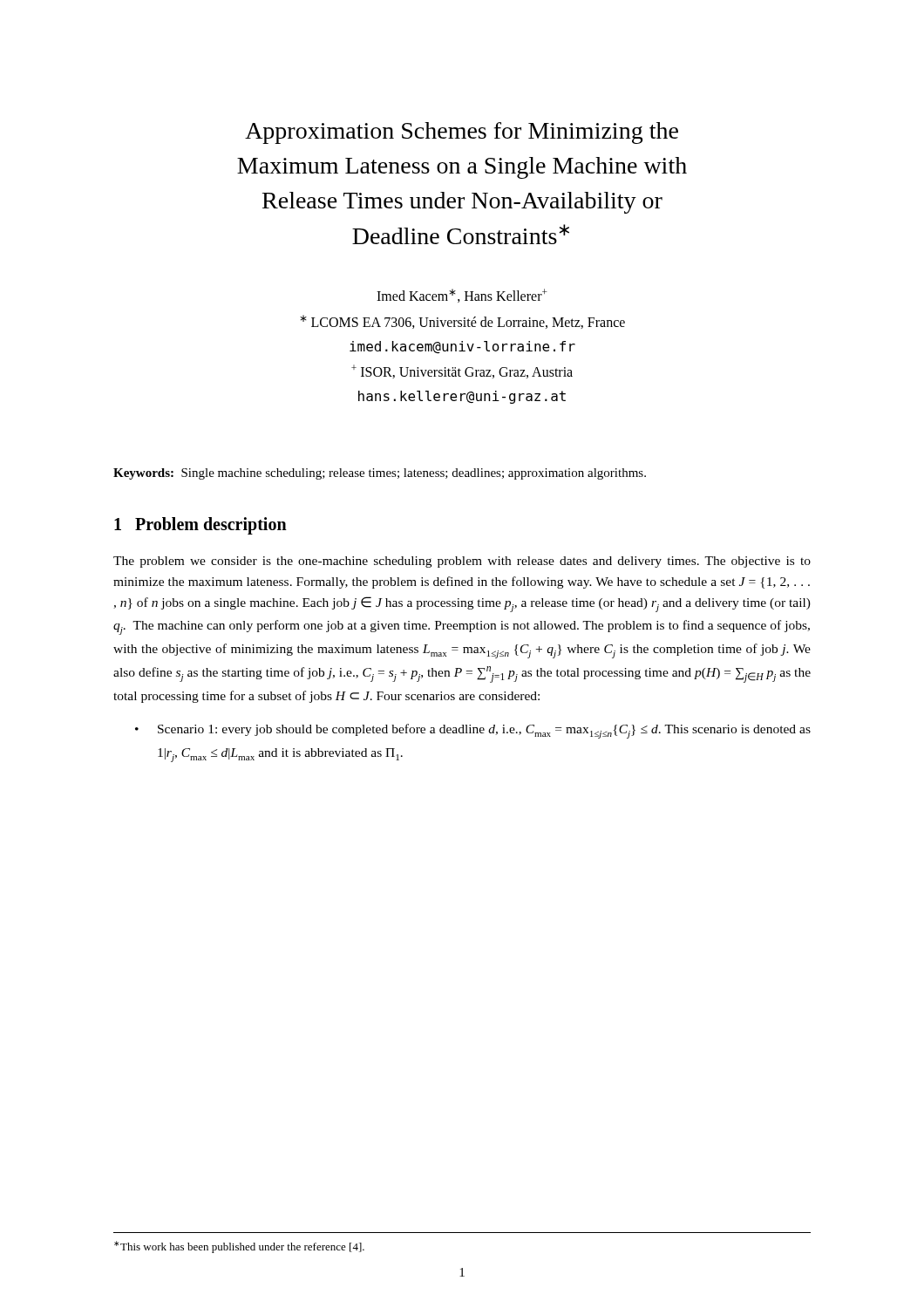Viewport: 924px width, 1308px height.
Task: Find the list item that says "• Scenario 1: every job should"
Action: [x=472, y=742]
